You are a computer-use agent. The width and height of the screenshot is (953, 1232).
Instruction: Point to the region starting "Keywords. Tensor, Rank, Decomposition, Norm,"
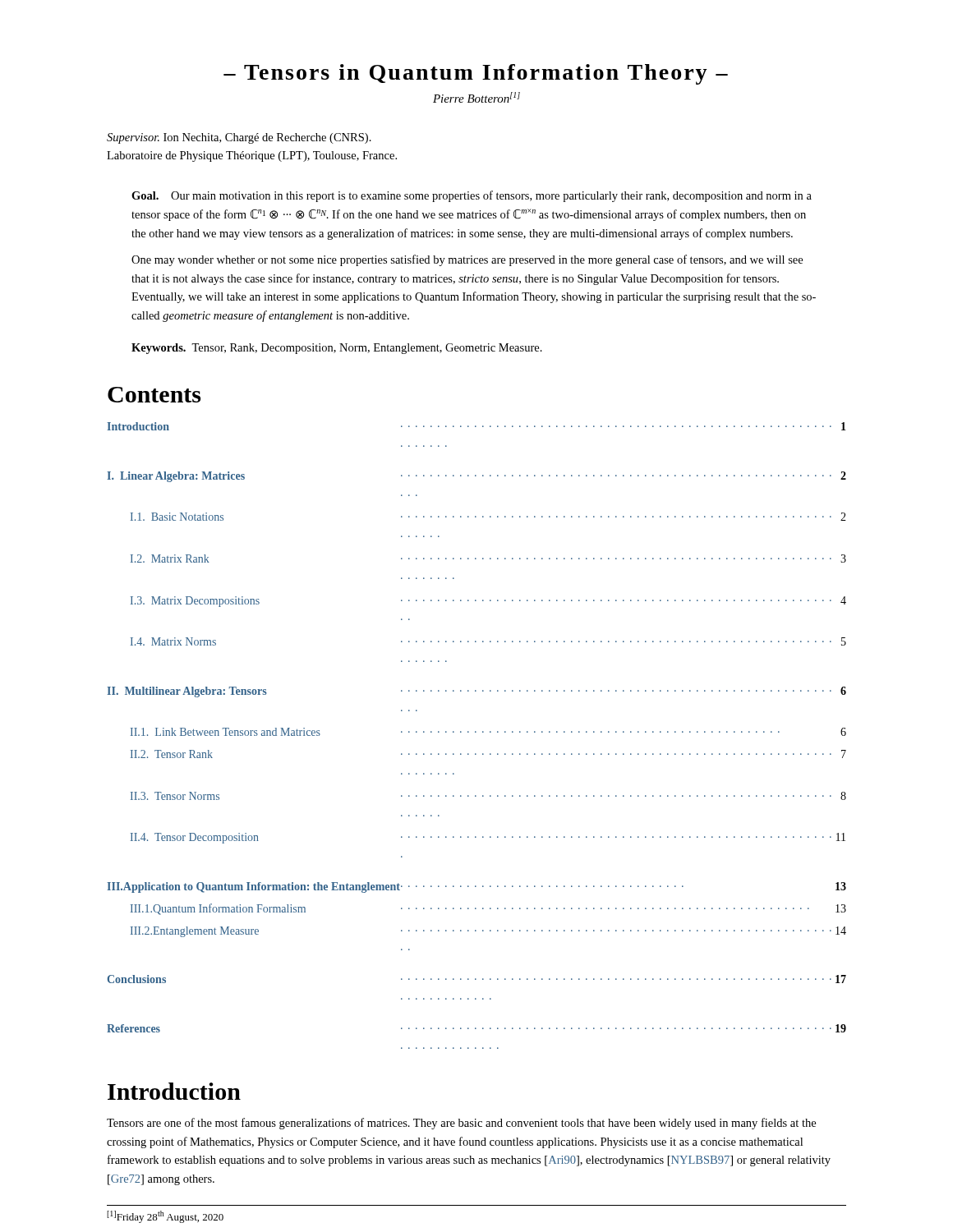(x=337, y=347)
